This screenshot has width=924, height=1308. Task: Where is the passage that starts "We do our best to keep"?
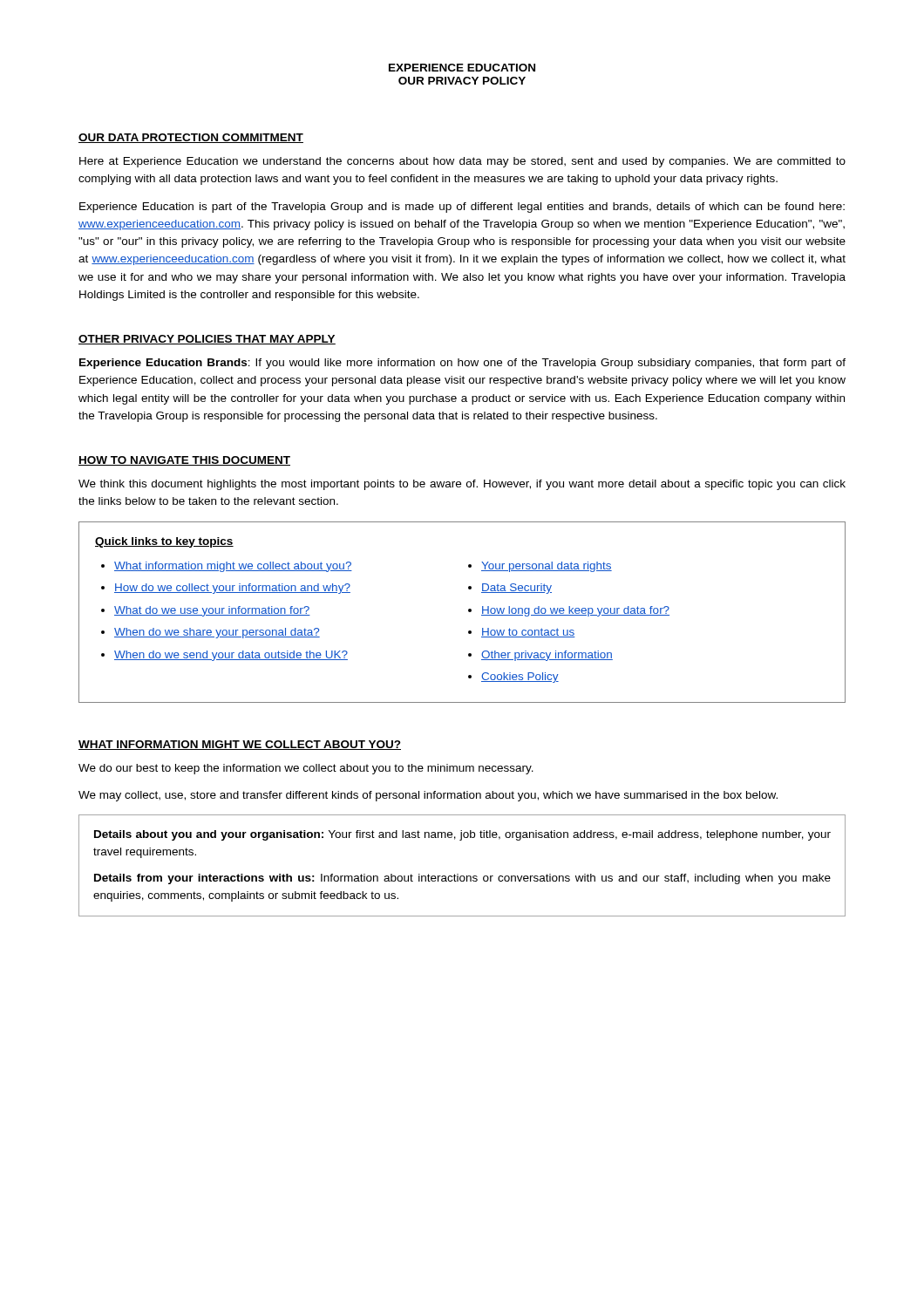[306, 768]
